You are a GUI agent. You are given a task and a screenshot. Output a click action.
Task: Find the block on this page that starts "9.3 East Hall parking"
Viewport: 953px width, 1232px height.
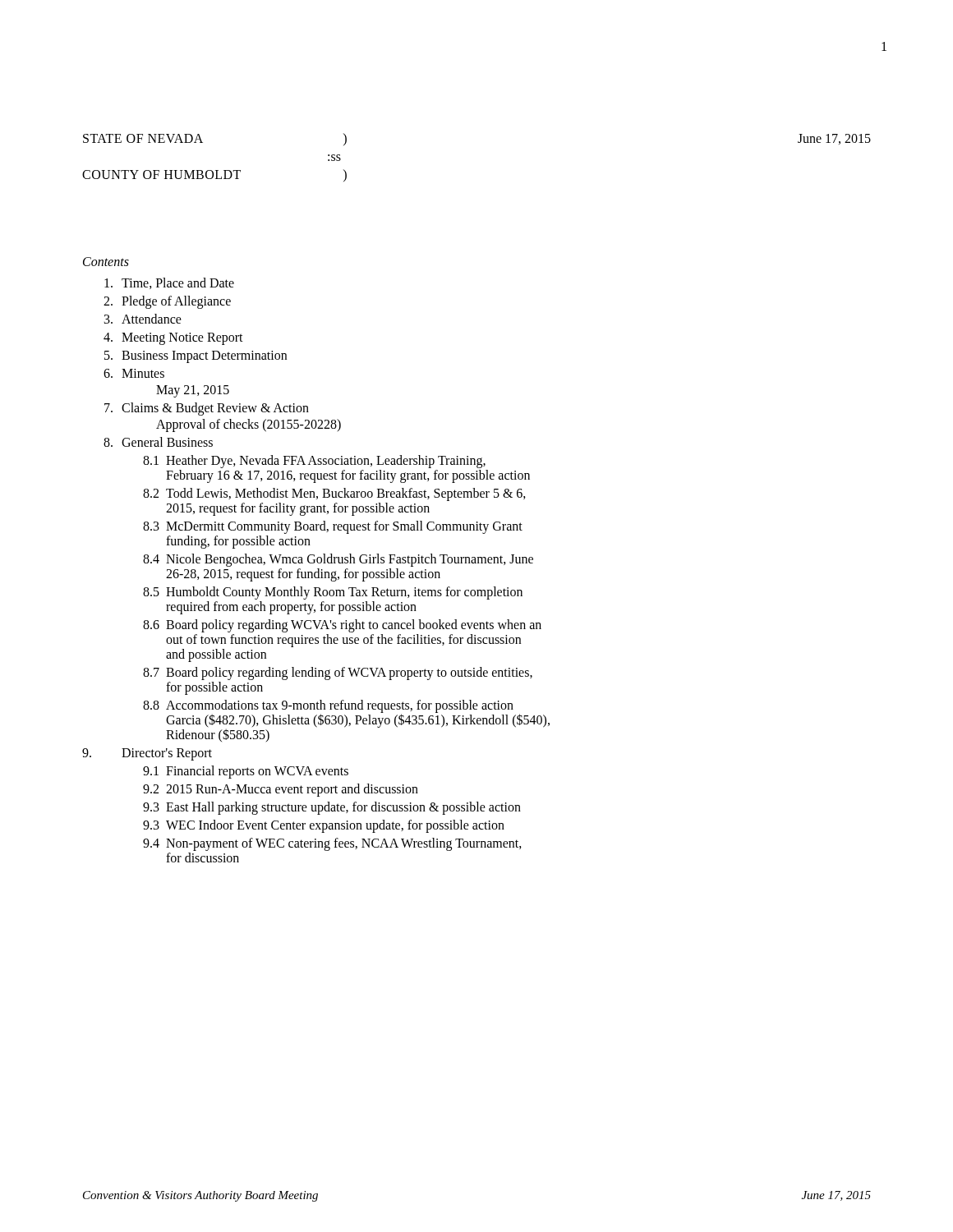498,807
